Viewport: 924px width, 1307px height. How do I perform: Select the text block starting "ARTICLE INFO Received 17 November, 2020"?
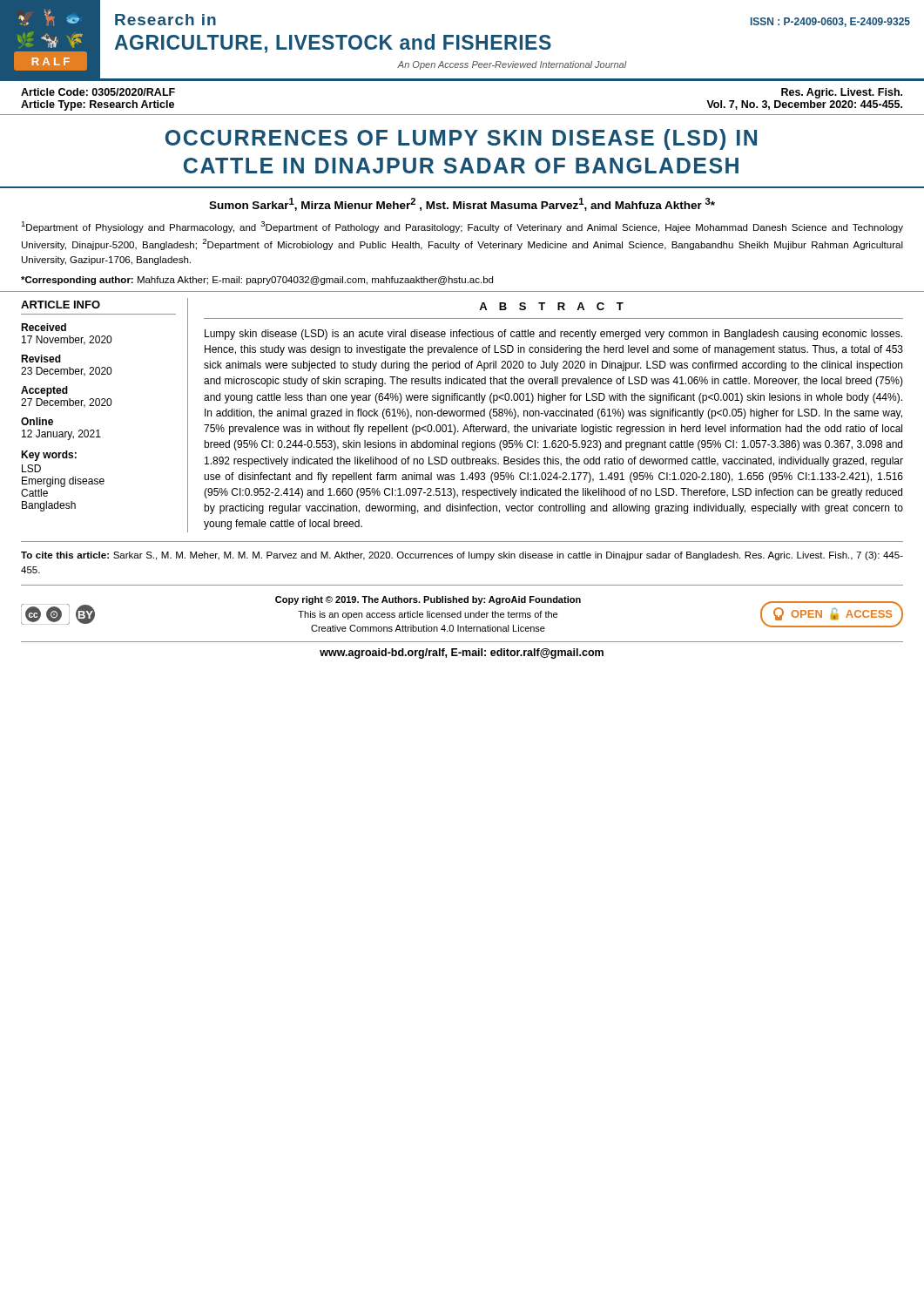click(x=98, y=405)
